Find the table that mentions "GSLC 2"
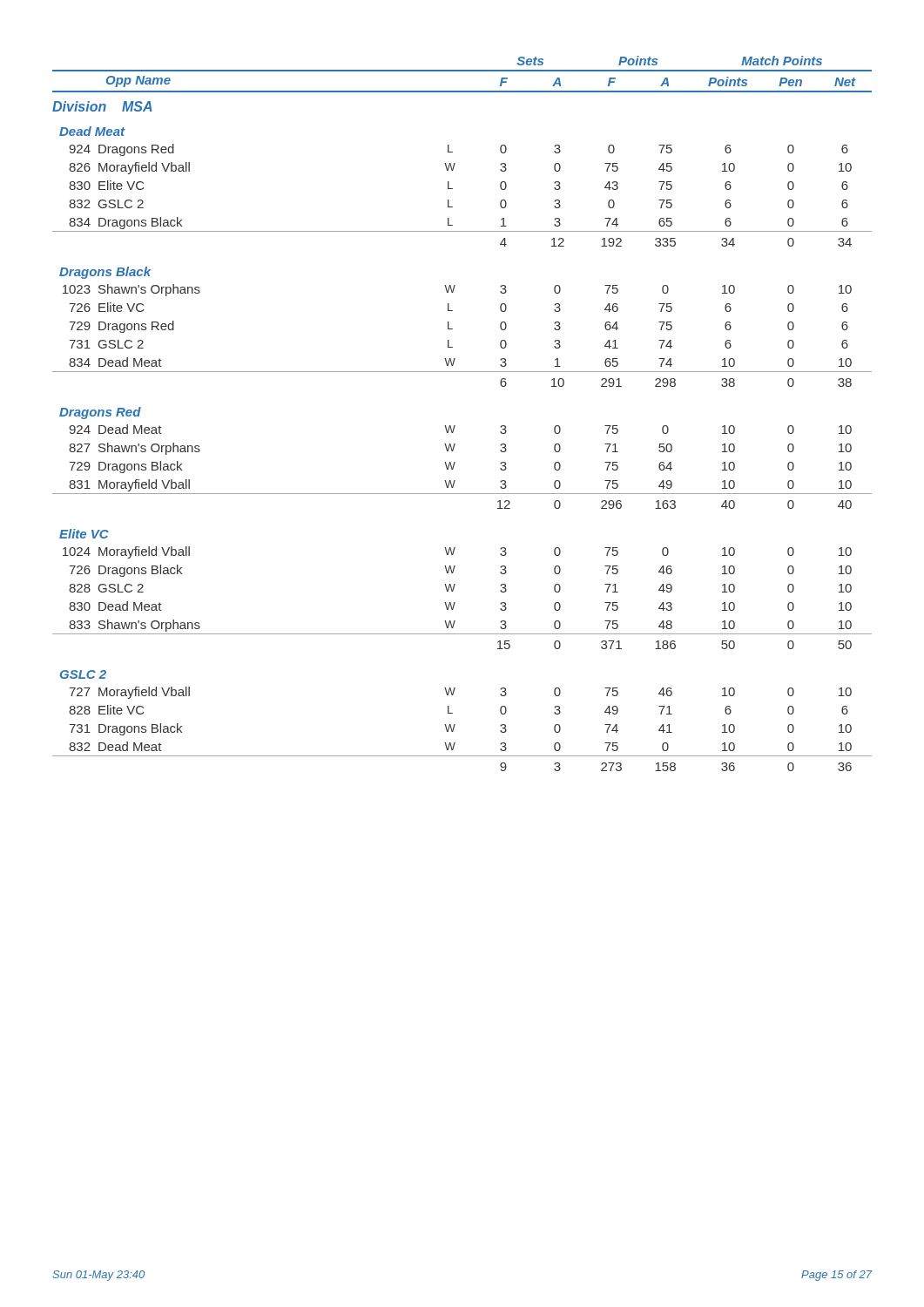924x1307 pixels. point(462,414)
